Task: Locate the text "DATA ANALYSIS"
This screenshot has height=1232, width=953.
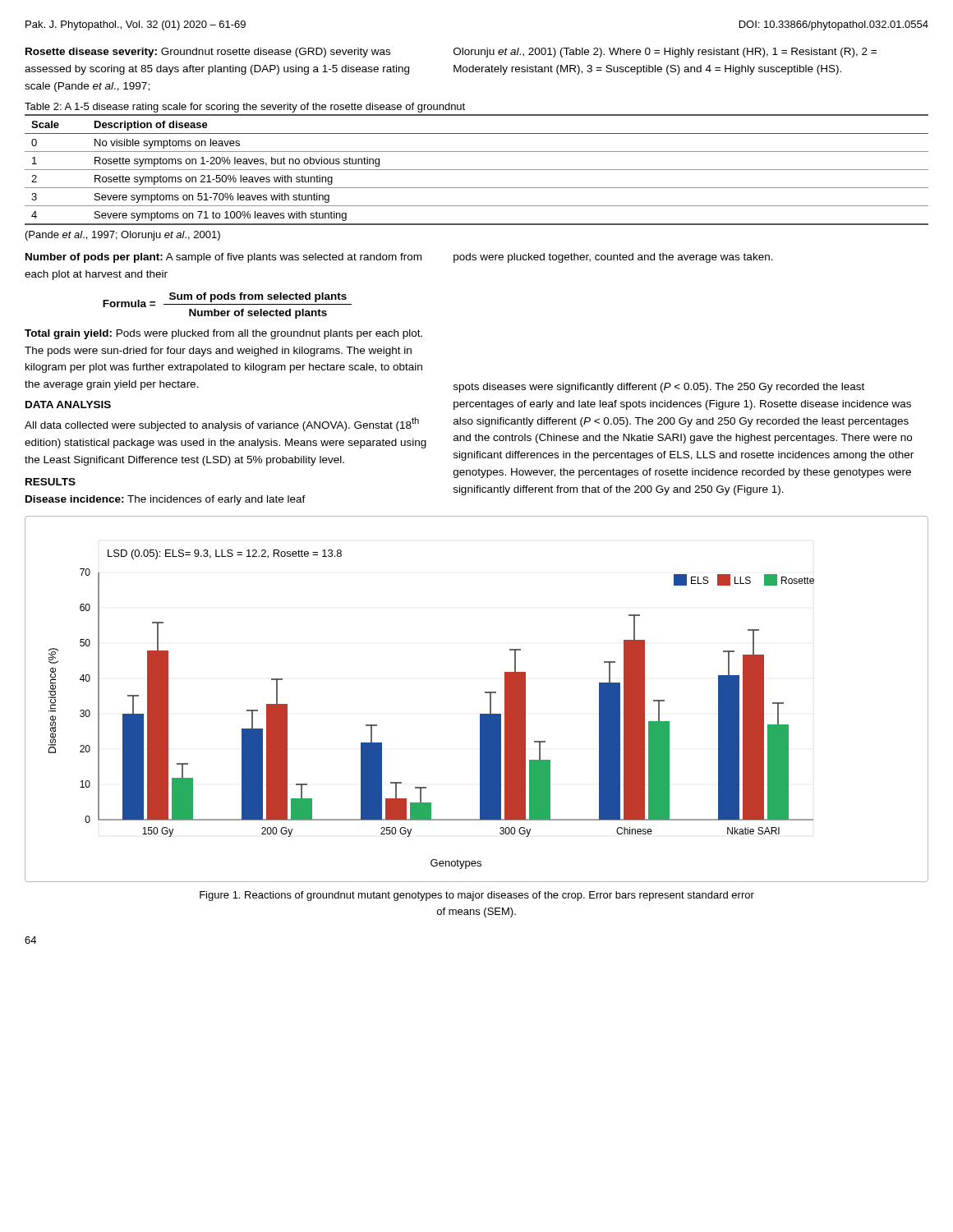Action: click(68, 405)
